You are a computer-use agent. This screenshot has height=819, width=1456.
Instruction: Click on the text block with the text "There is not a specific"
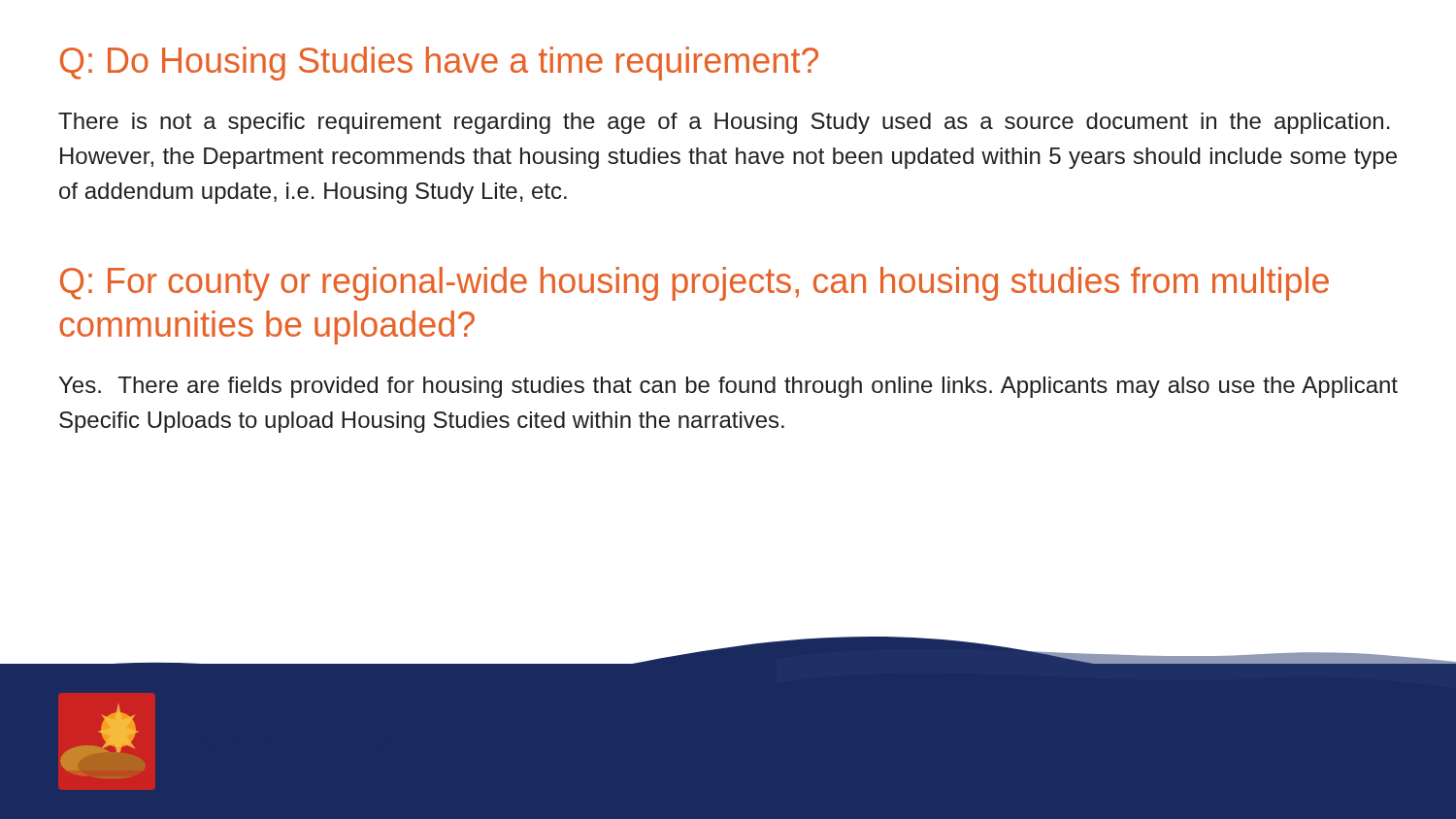tap(728, 156)
